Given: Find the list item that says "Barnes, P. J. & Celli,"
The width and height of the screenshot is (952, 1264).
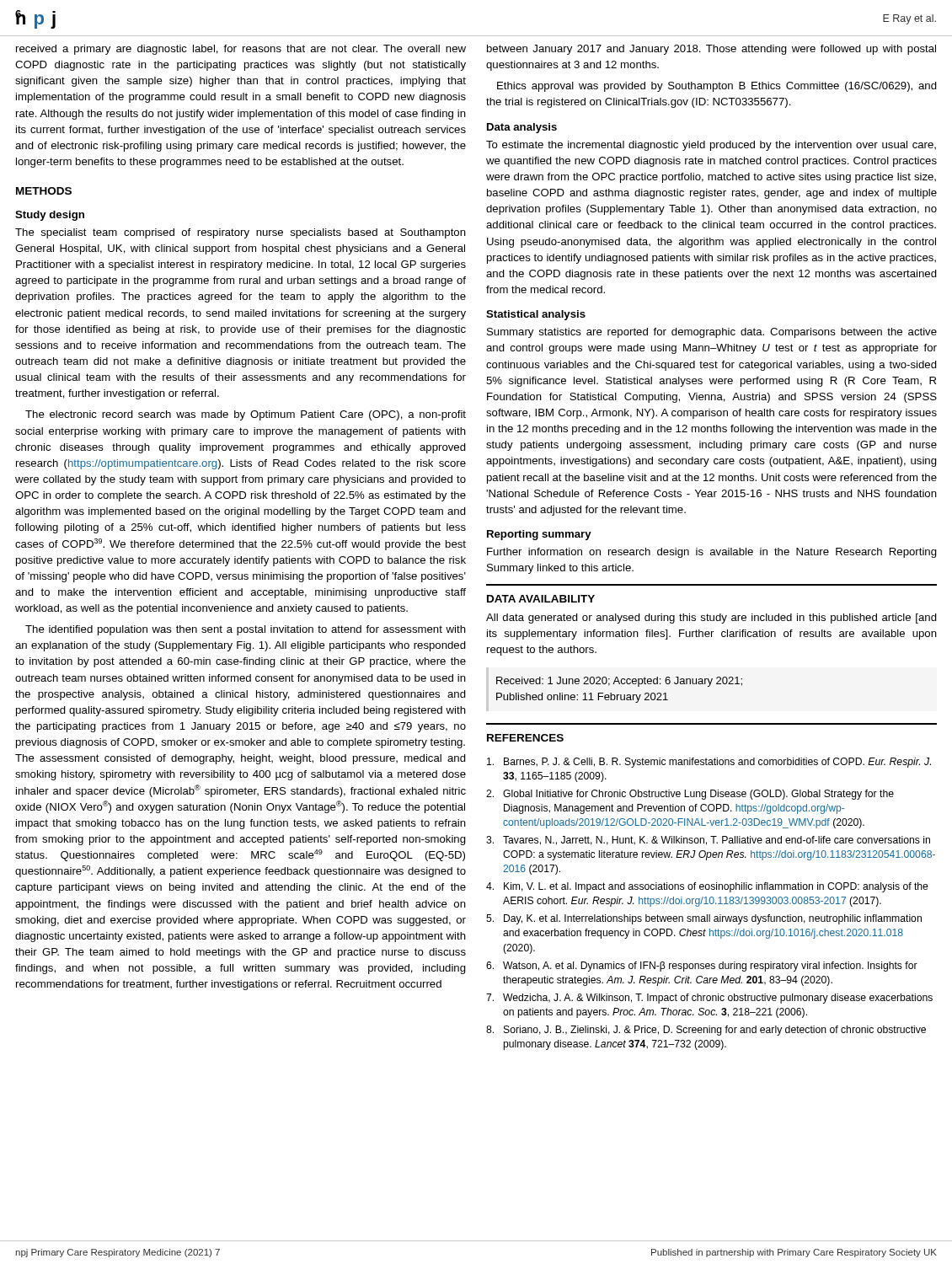Looking at the screenshot, I should pos(711,769).
